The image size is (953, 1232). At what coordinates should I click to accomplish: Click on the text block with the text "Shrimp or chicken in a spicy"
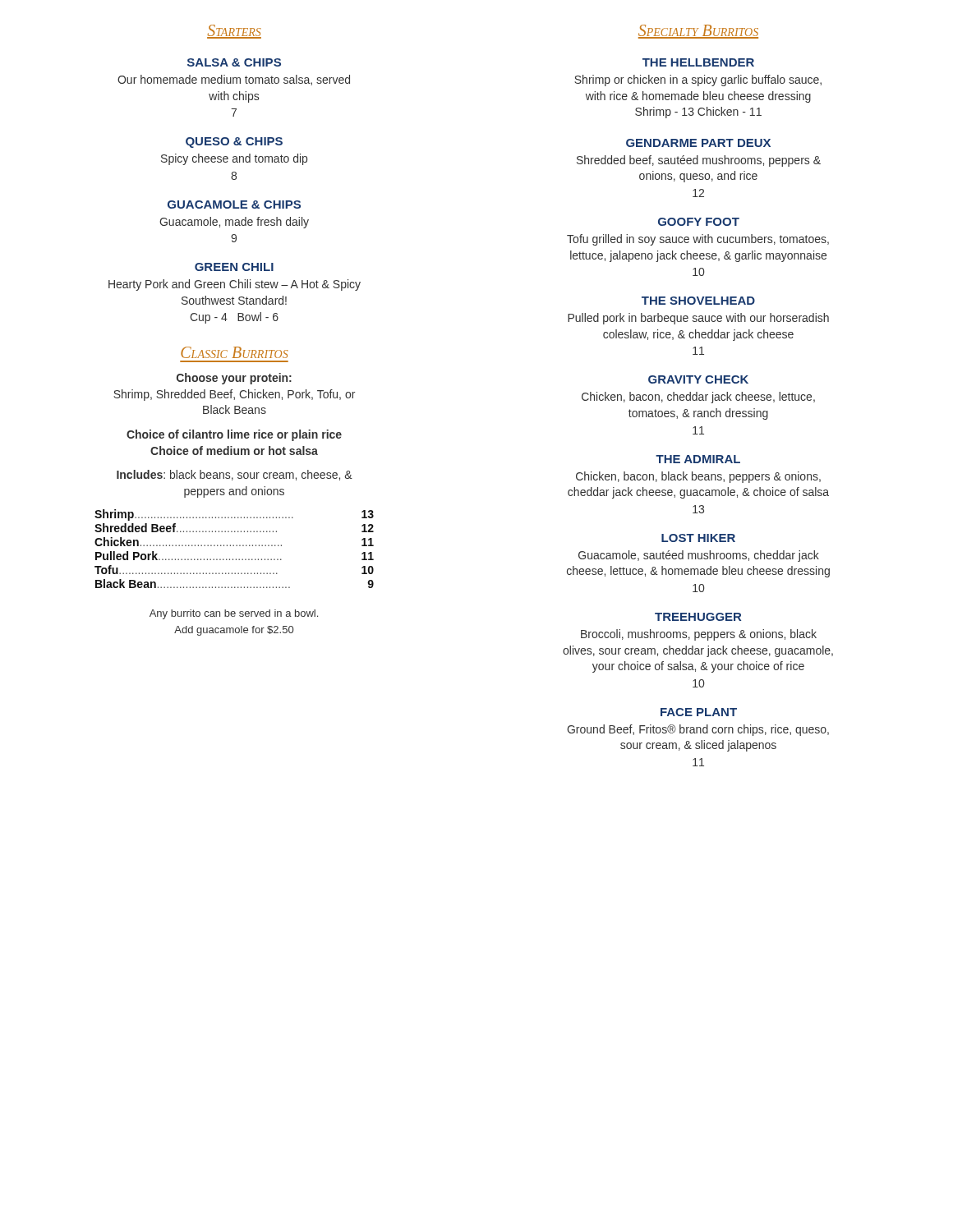click(698, 96)
